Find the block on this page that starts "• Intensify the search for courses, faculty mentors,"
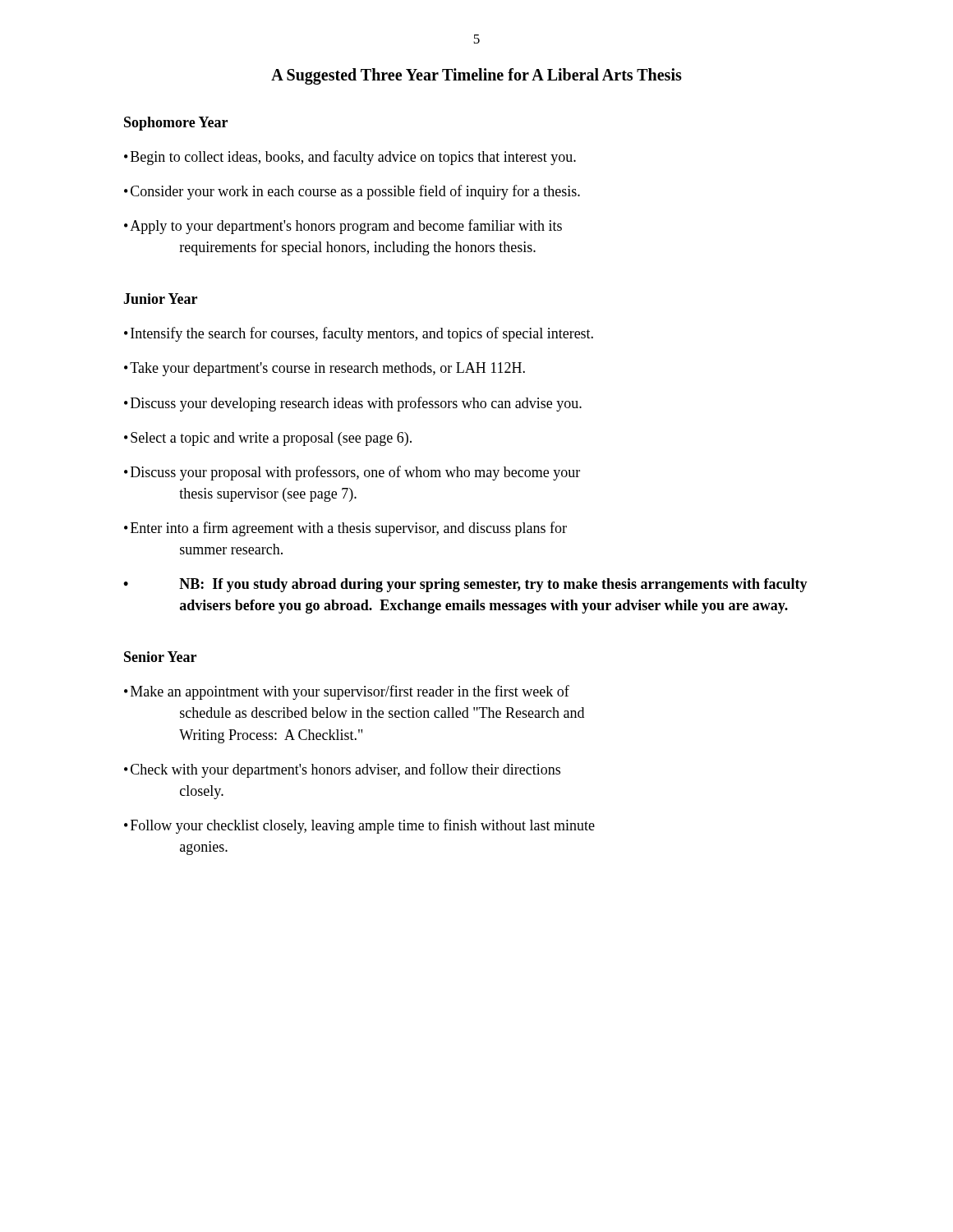 (476, 334)
